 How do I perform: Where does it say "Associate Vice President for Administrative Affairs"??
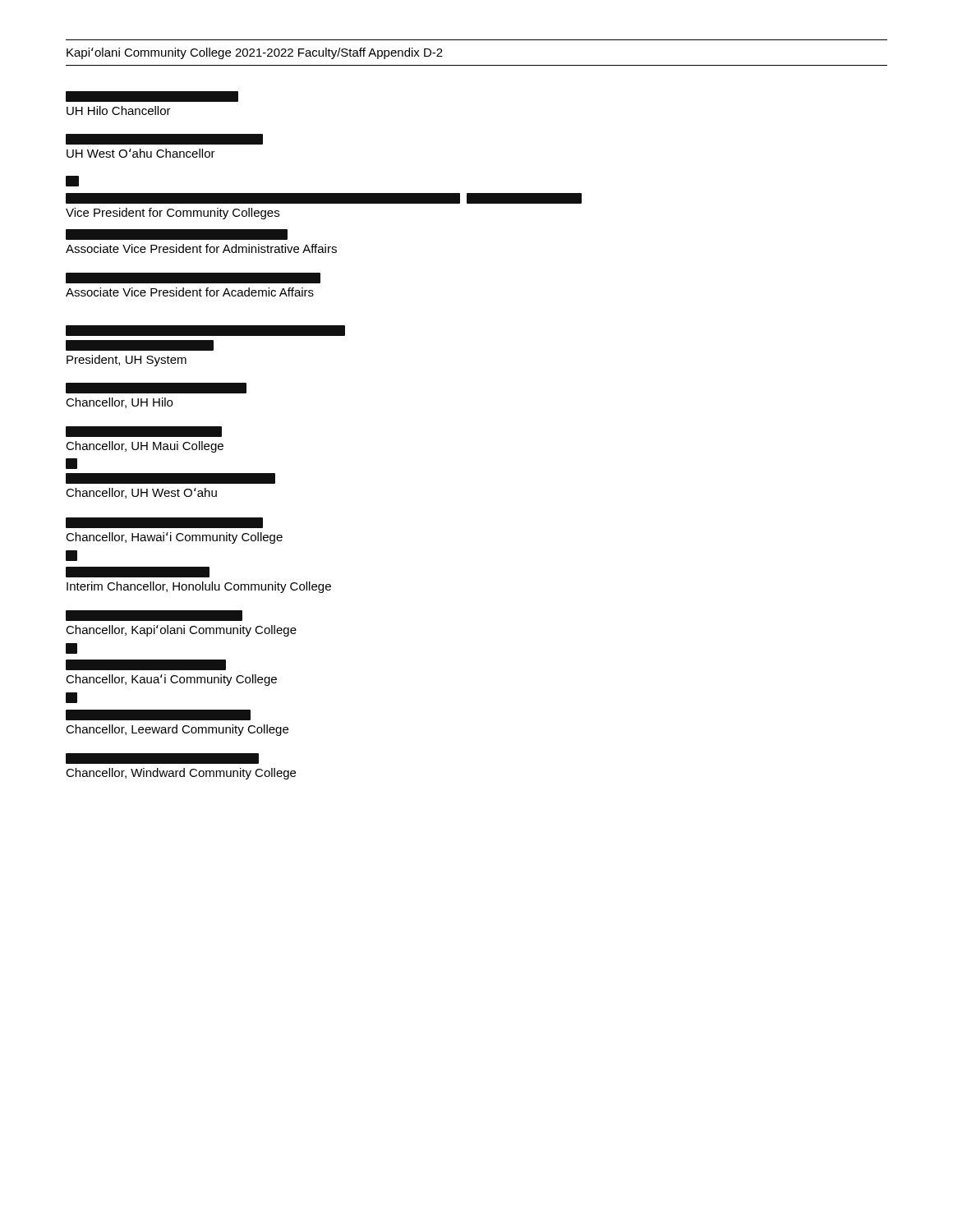(201, 242)
